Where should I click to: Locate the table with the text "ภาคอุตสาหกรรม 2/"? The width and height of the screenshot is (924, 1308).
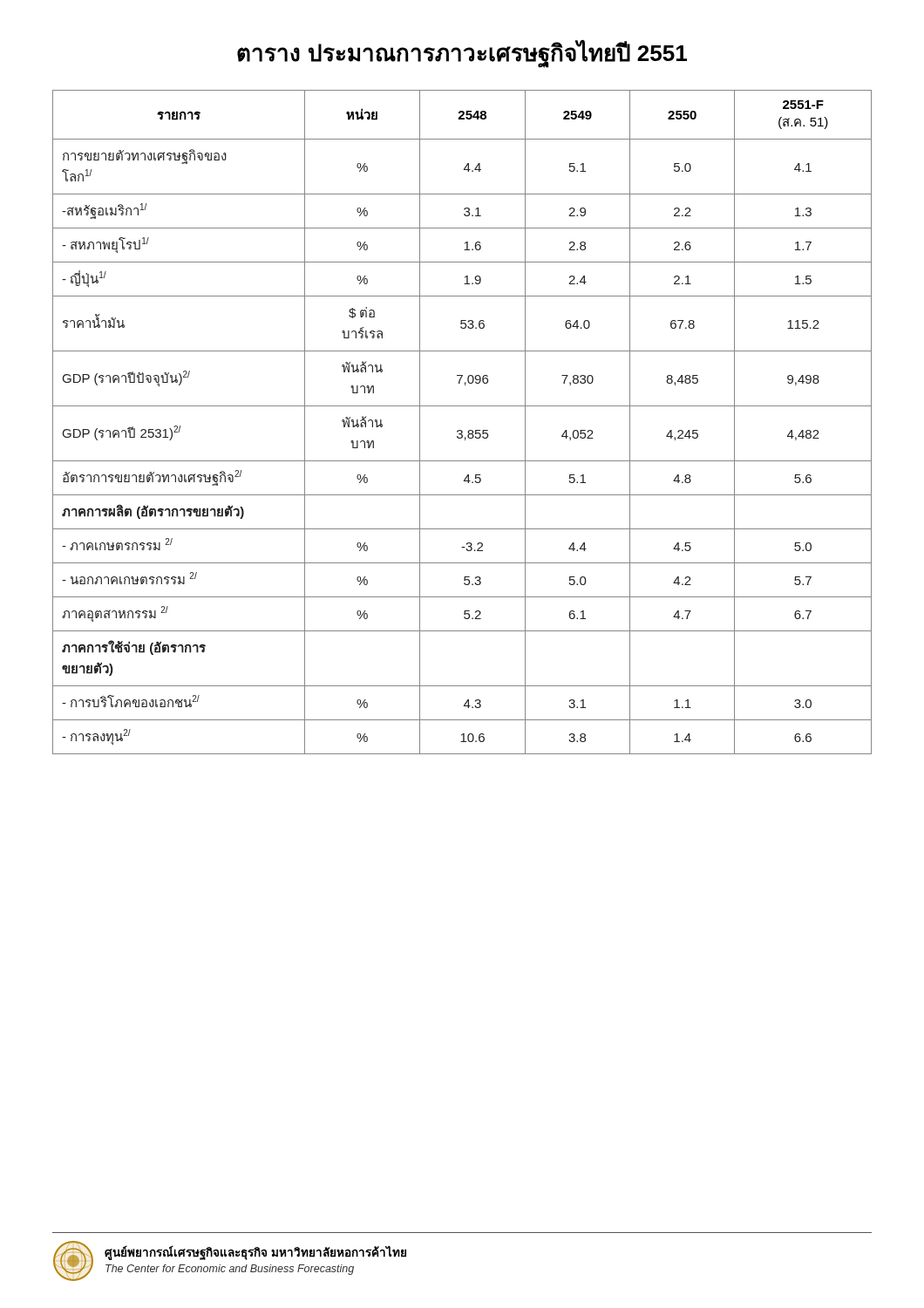coord(462,422)
